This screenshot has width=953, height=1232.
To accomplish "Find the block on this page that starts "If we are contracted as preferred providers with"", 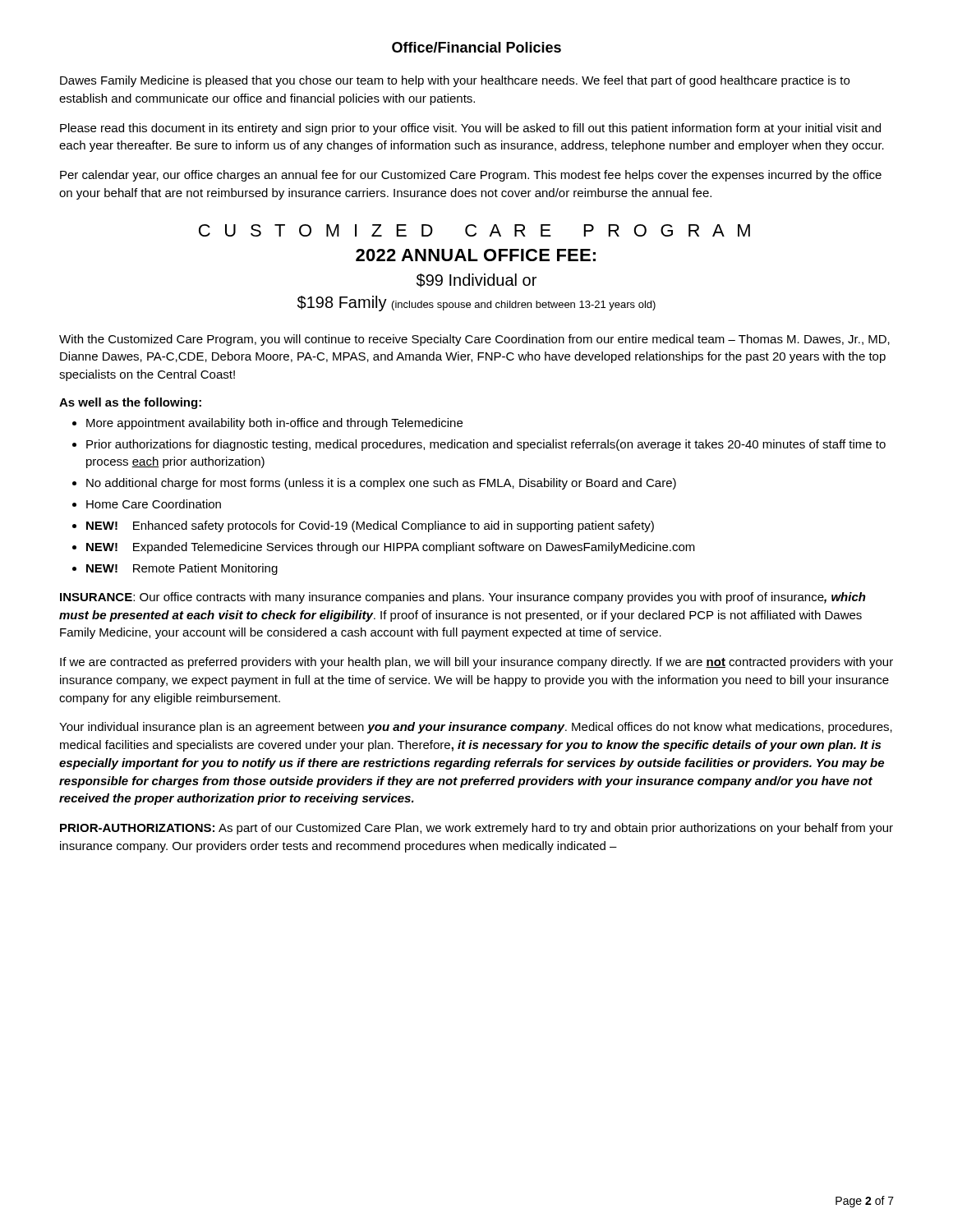I will [x=476, y=679].
